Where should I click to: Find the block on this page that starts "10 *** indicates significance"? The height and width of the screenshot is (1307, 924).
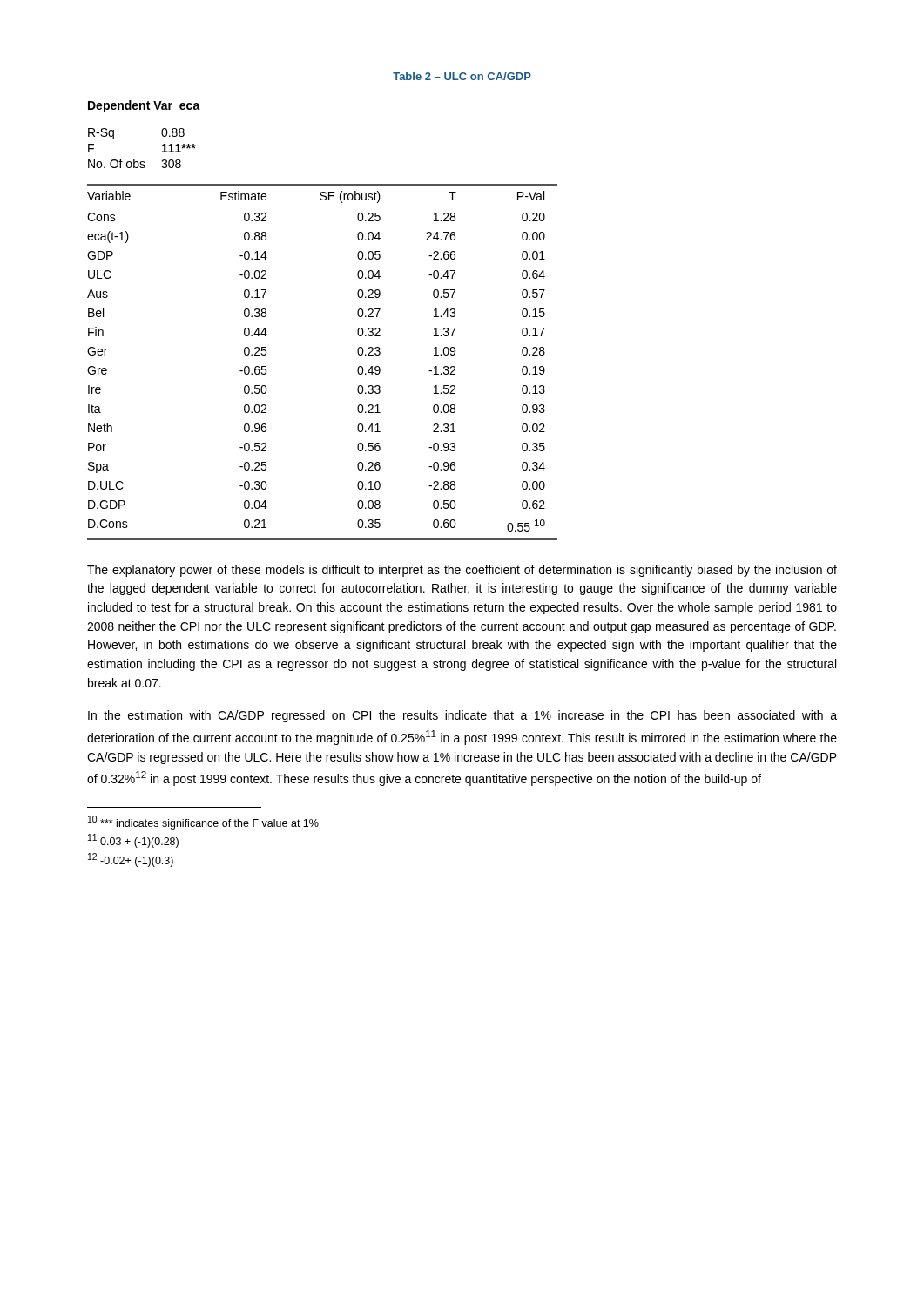(203, 822)
